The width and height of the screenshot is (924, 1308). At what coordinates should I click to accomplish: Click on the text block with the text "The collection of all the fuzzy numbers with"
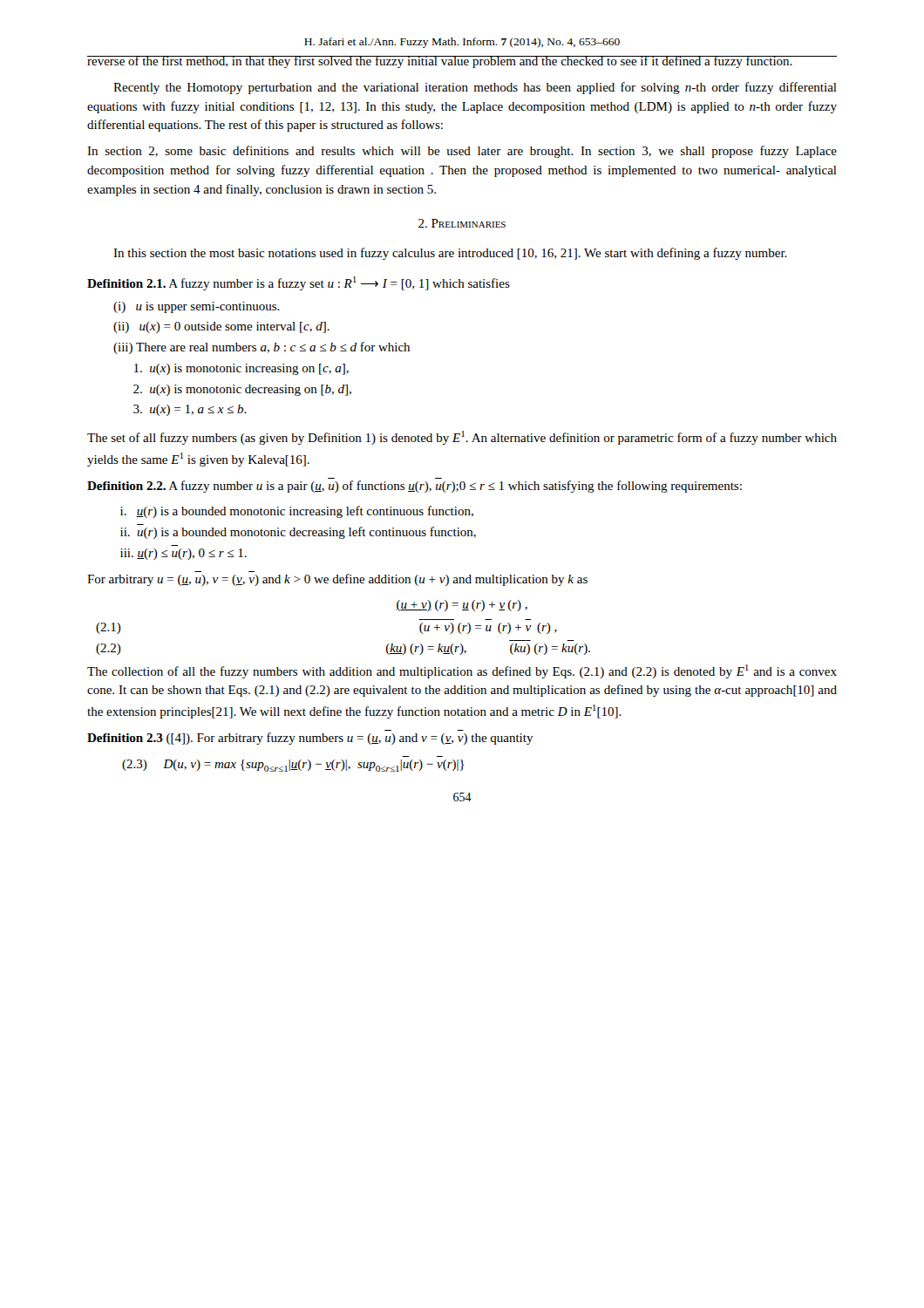(462, 691)
